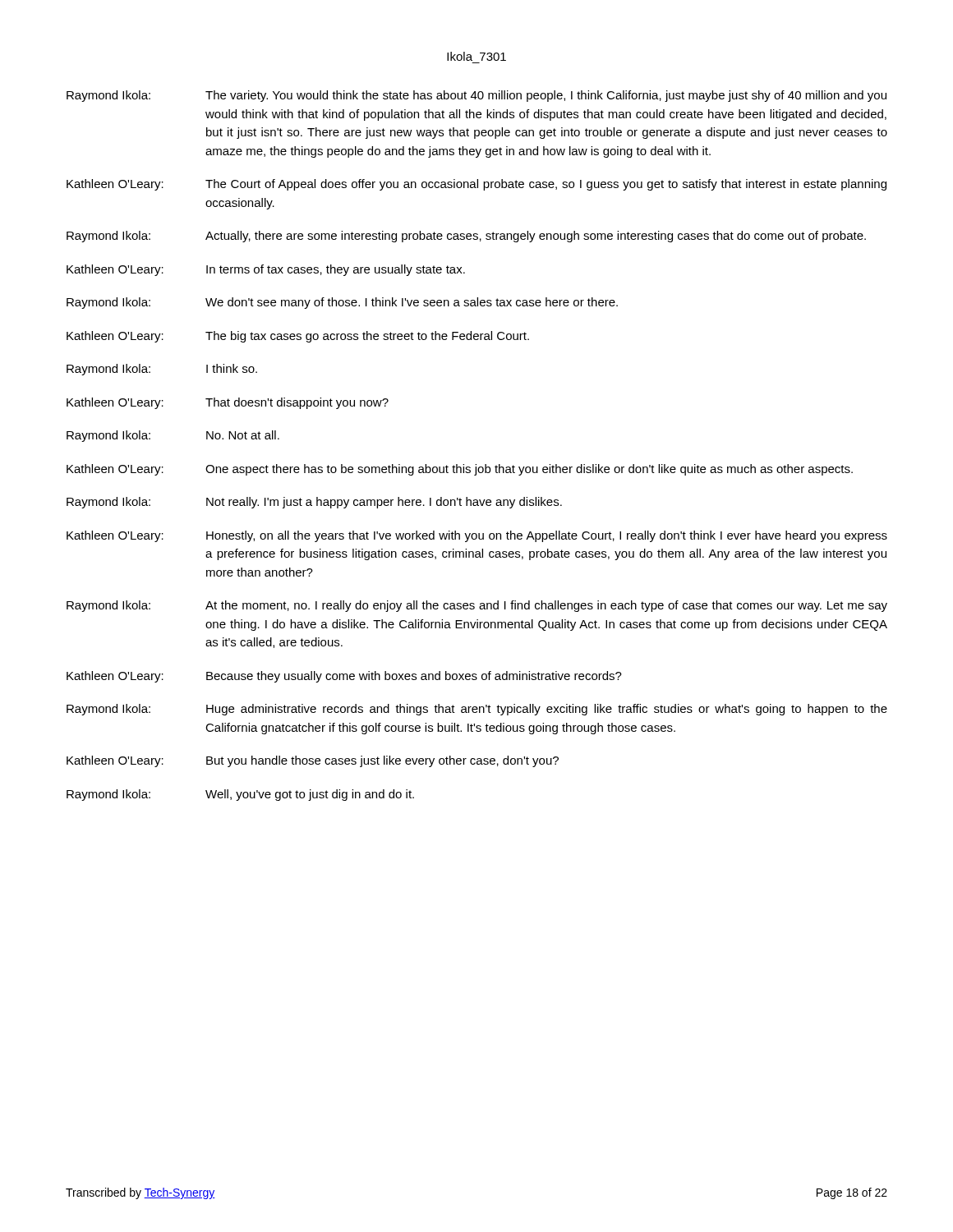Find the text starting "Kathleen O'Leary: In terms"
This screenshot has height=1232, width=953.
[x=266, y=270]
